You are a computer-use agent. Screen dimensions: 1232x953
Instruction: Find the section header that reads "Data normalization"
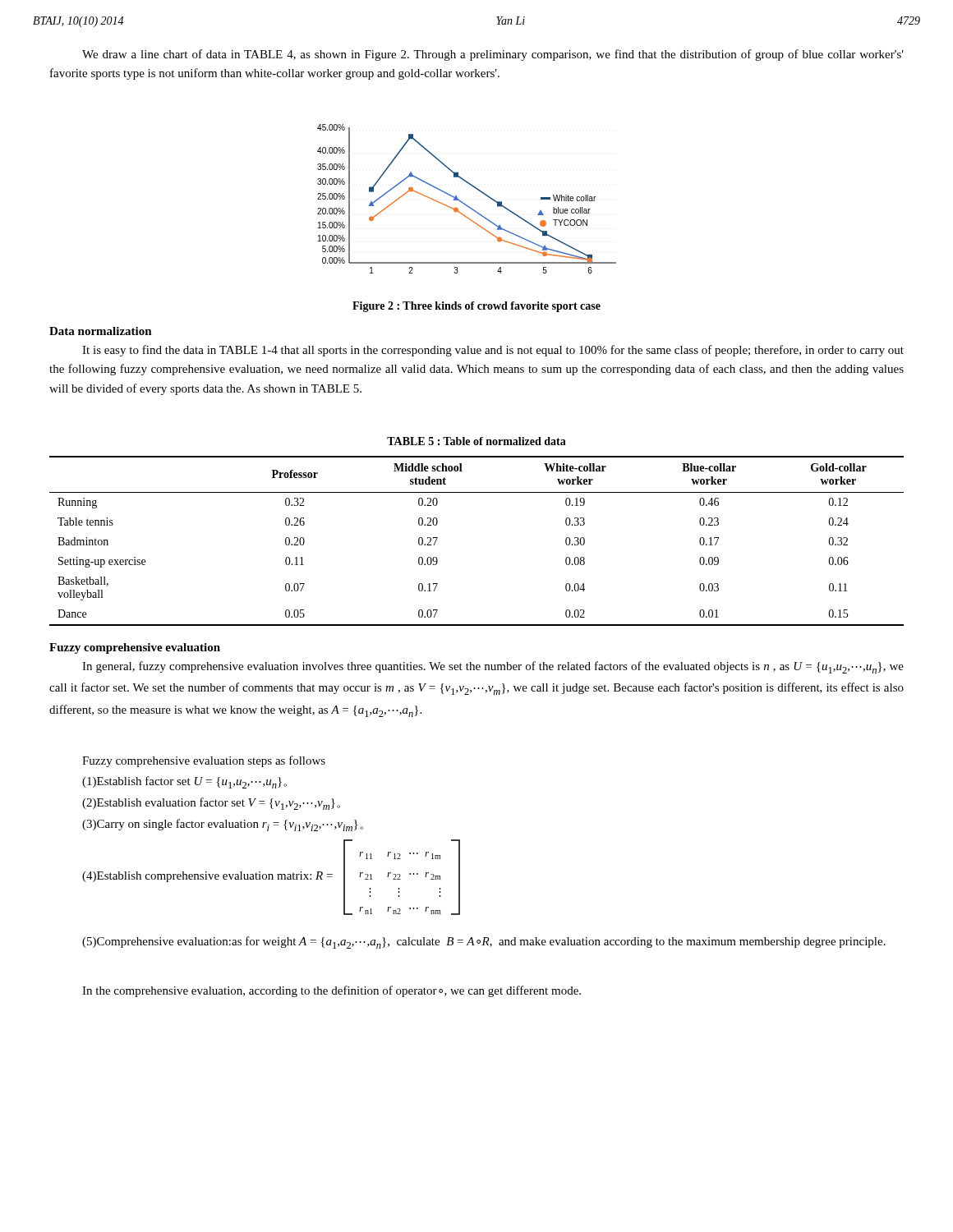click(100, 331)
